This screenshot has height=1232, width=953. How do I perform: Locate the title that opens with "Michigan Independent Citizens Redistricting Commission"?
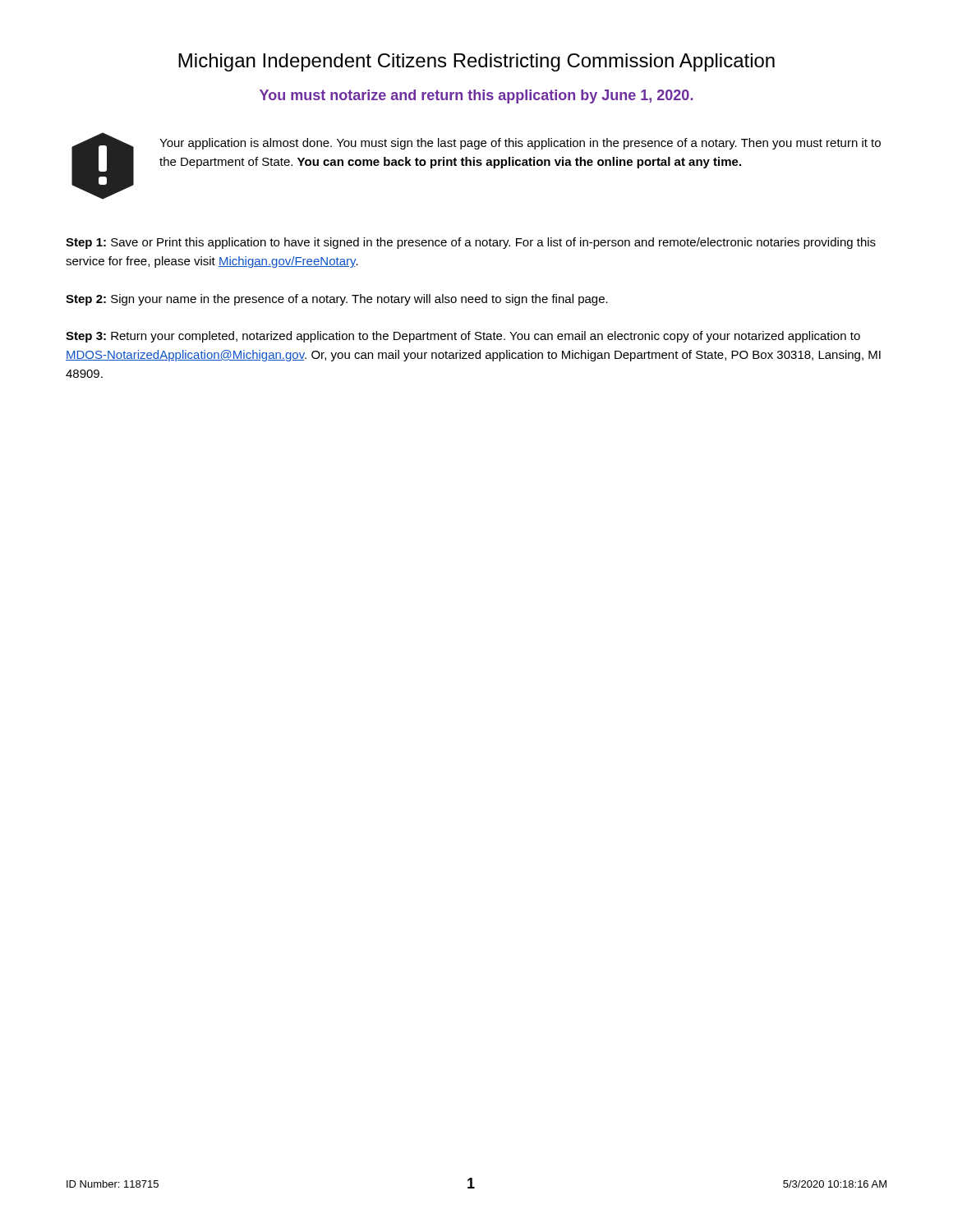coord(476,60)
